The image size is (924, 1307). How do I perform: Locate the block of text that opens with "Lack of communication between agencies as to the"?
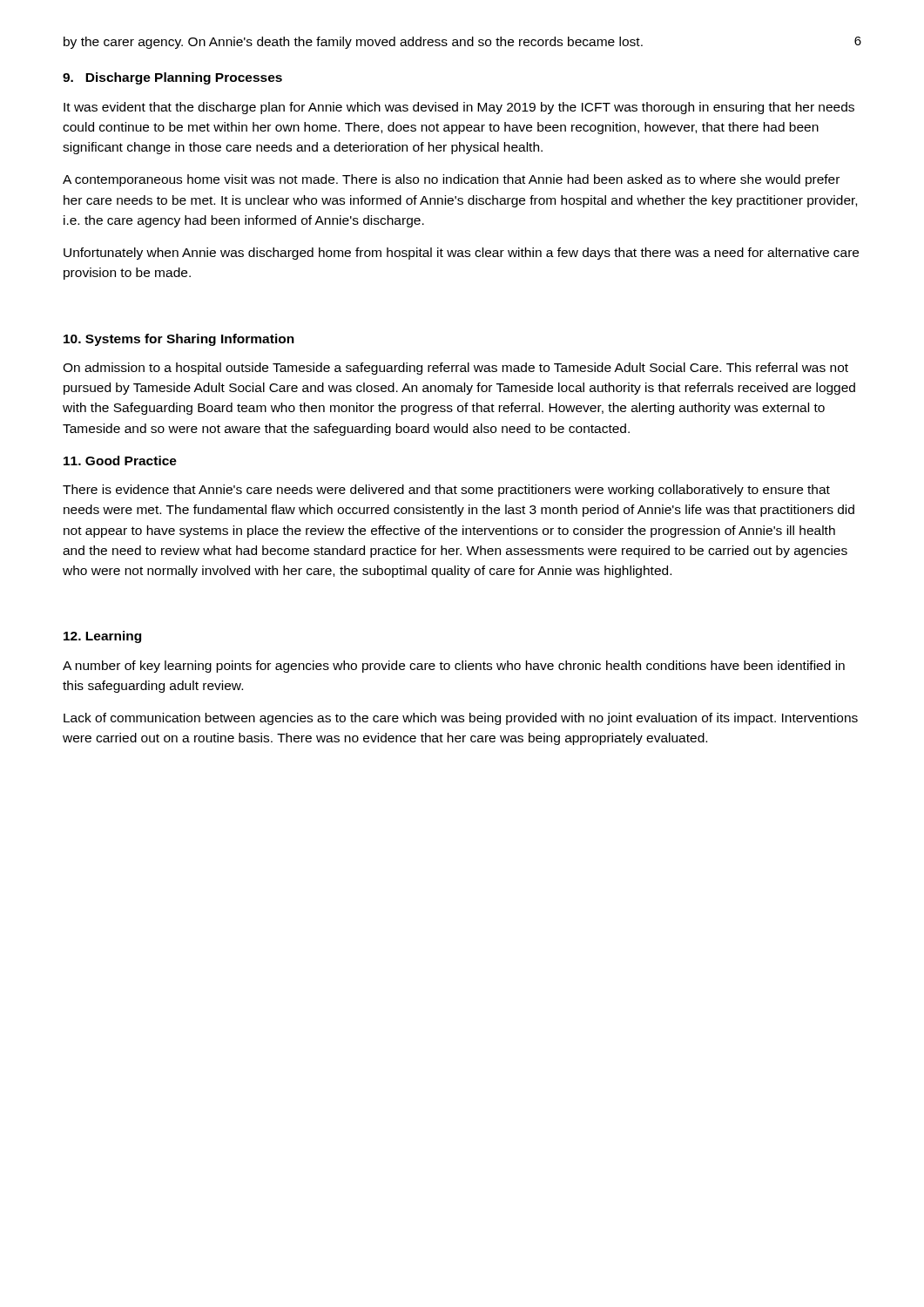(x=460, y=728)
